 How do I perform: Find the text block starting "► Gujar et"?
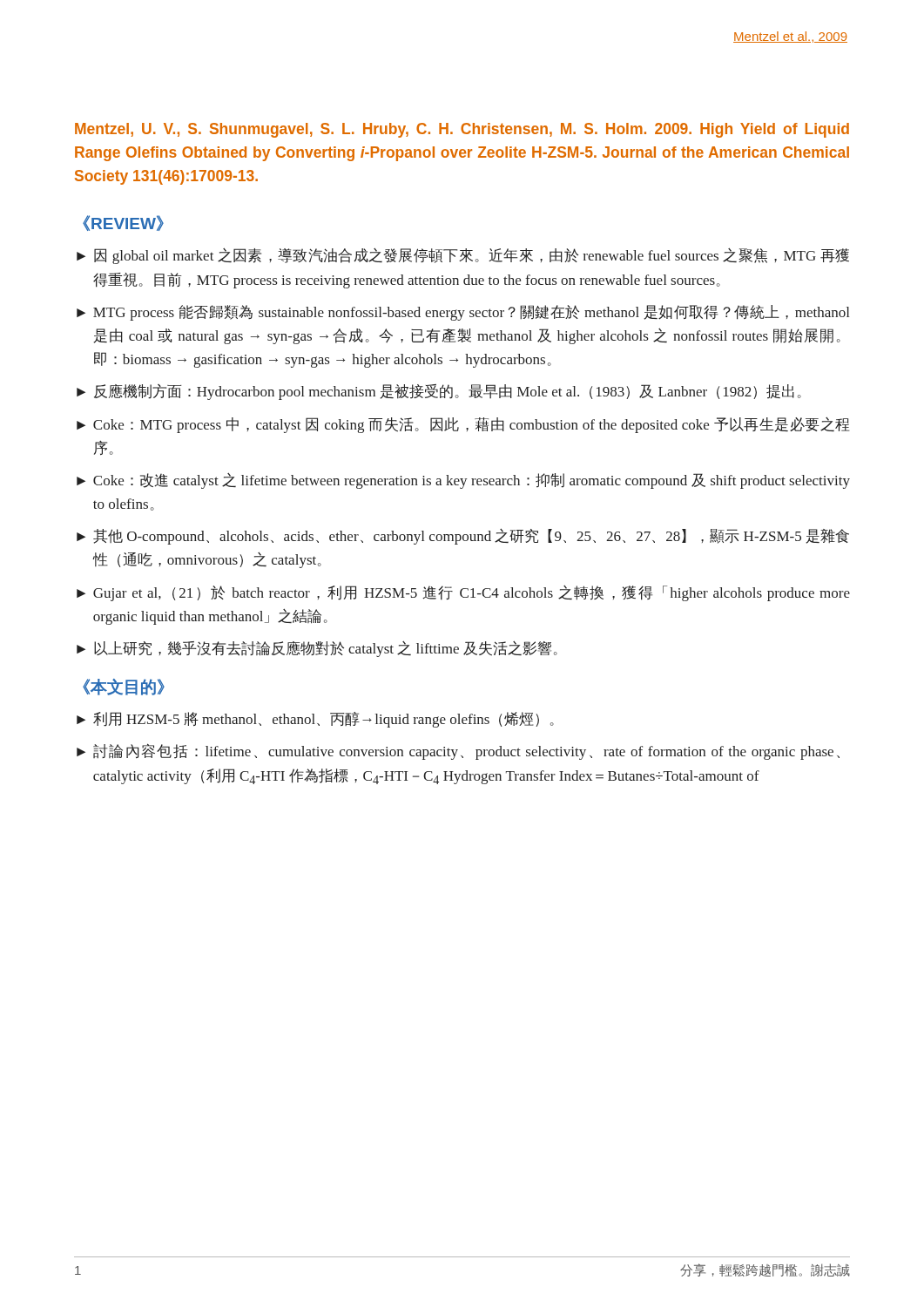pyautogui.click(x=462, y=605)
